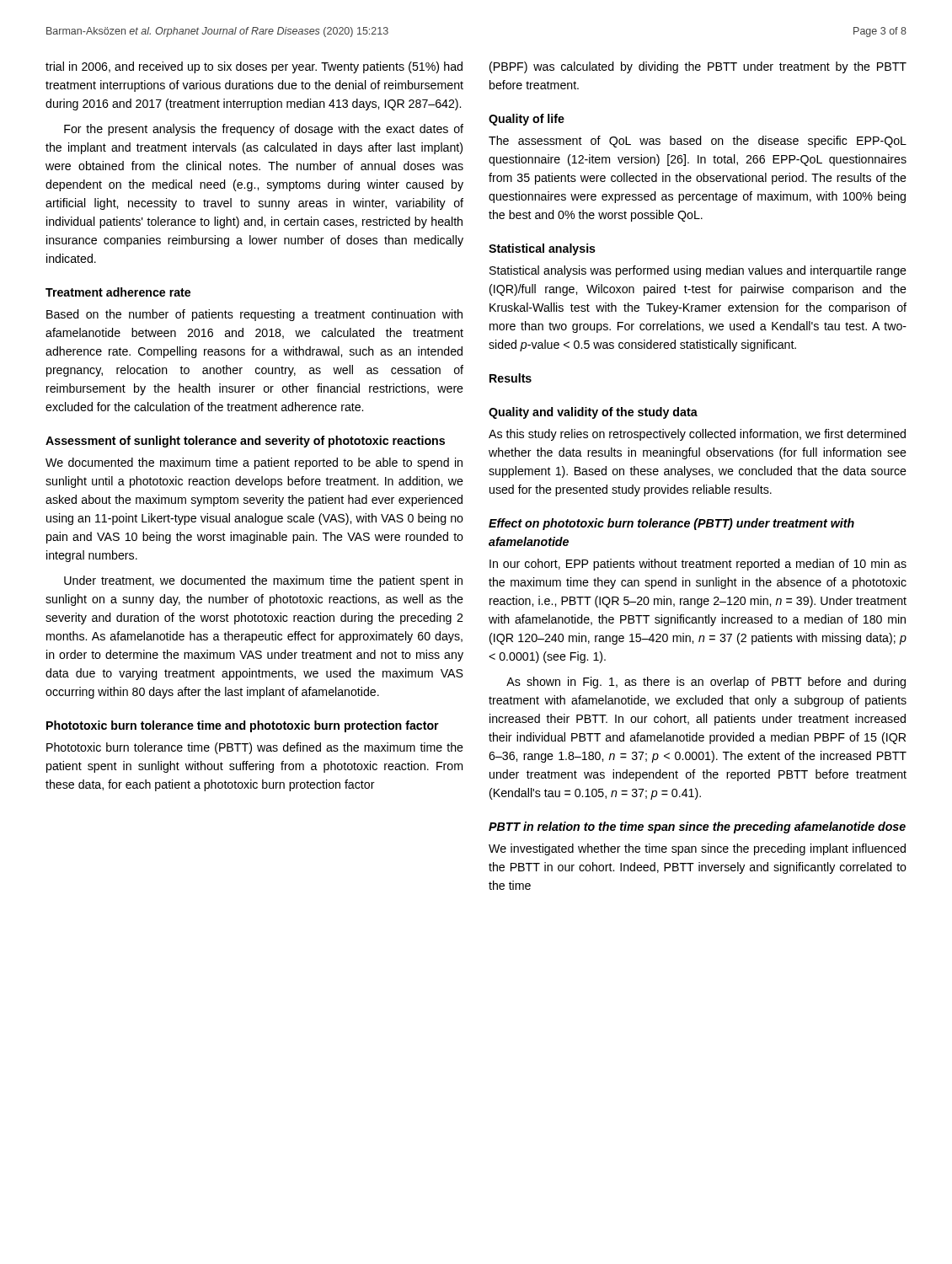
Task: Point to the passage starting "Treatment adherence rate"
Action: (118, 292)
